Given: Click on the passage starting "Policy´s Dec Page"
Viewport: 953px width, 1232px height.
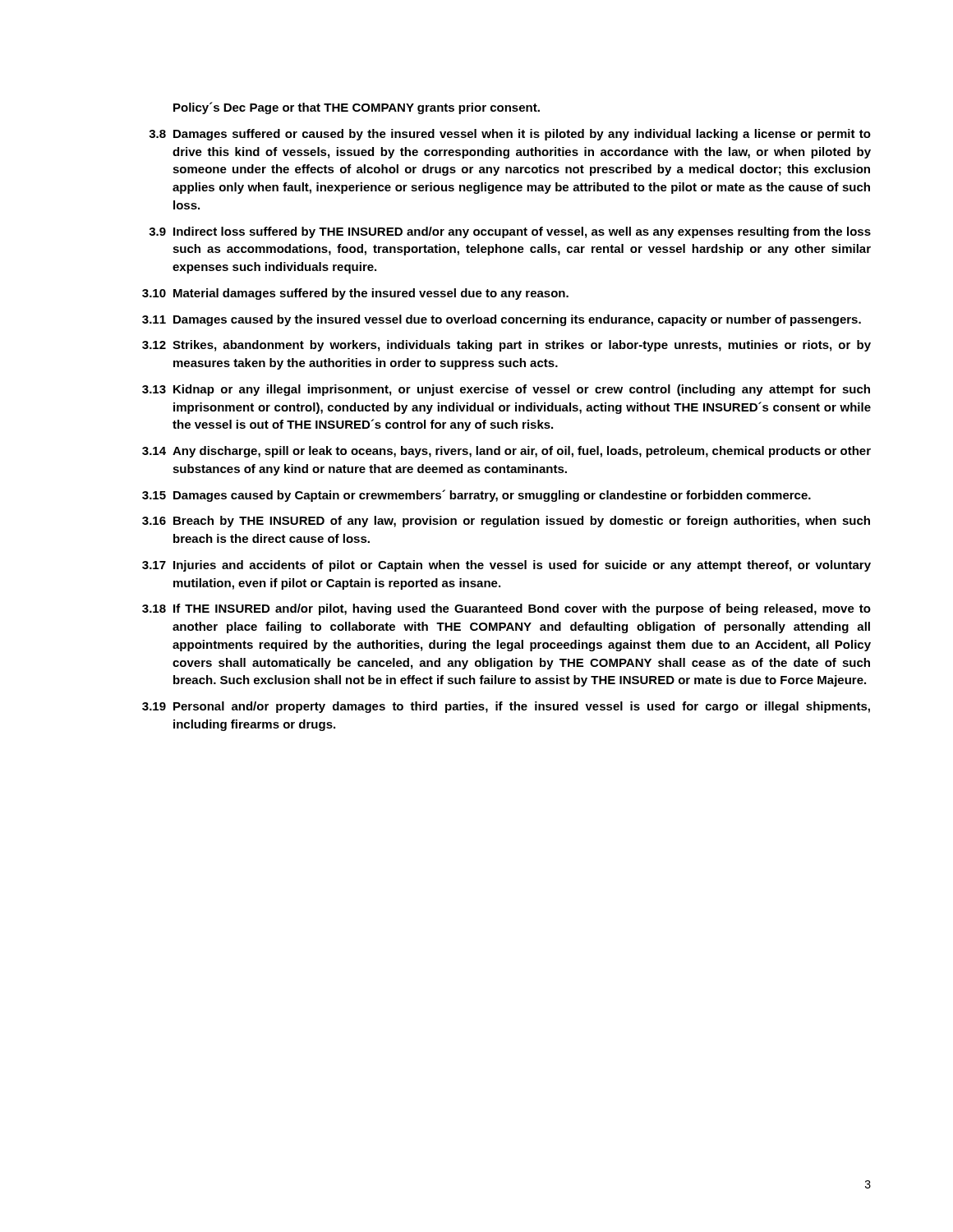Looking at the screenshot, I should point(356,107).
